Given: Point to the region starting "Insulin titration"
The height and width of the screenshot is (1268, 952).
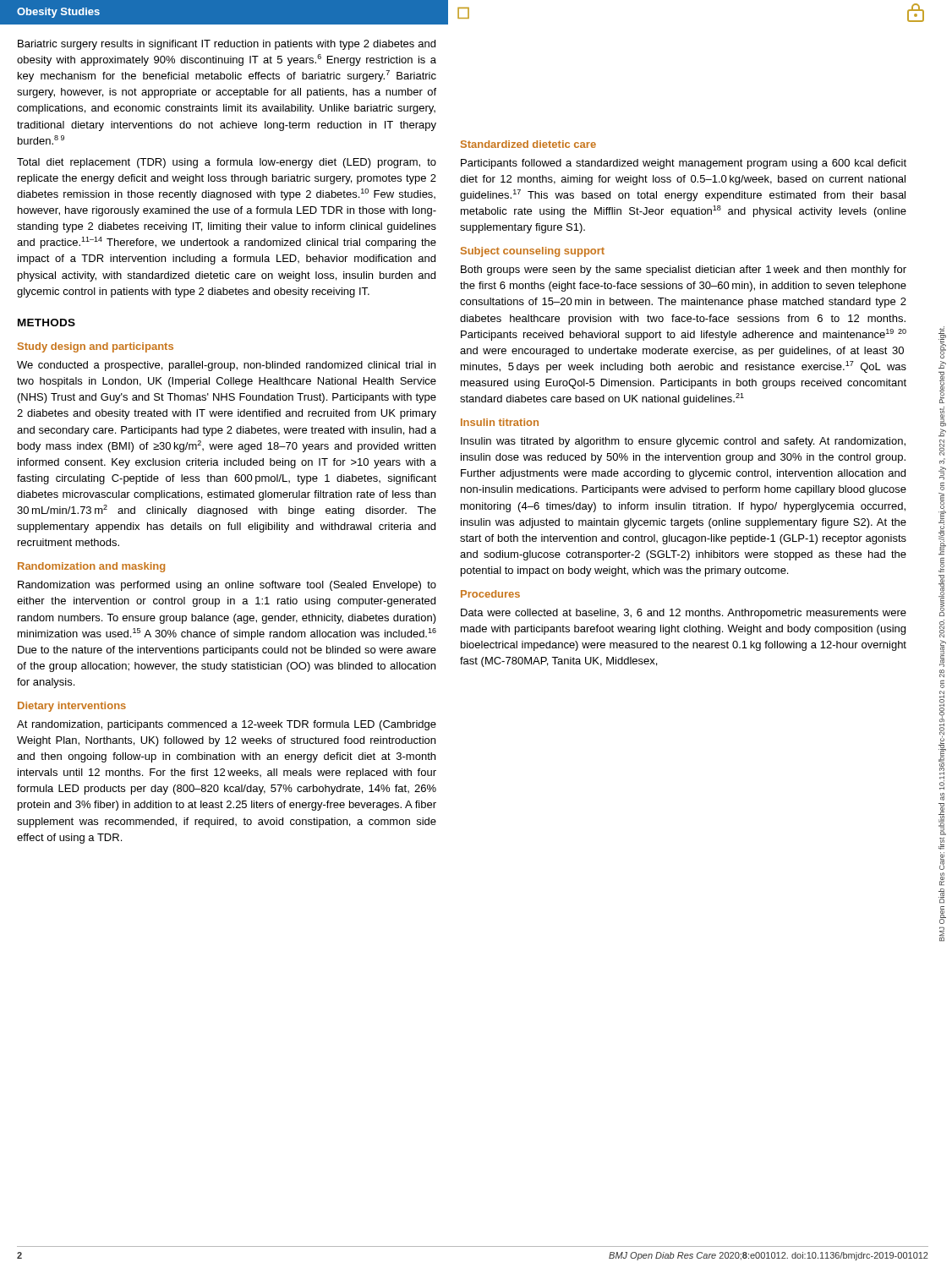Looking at the screenshot, I should (x=500, y=422).
